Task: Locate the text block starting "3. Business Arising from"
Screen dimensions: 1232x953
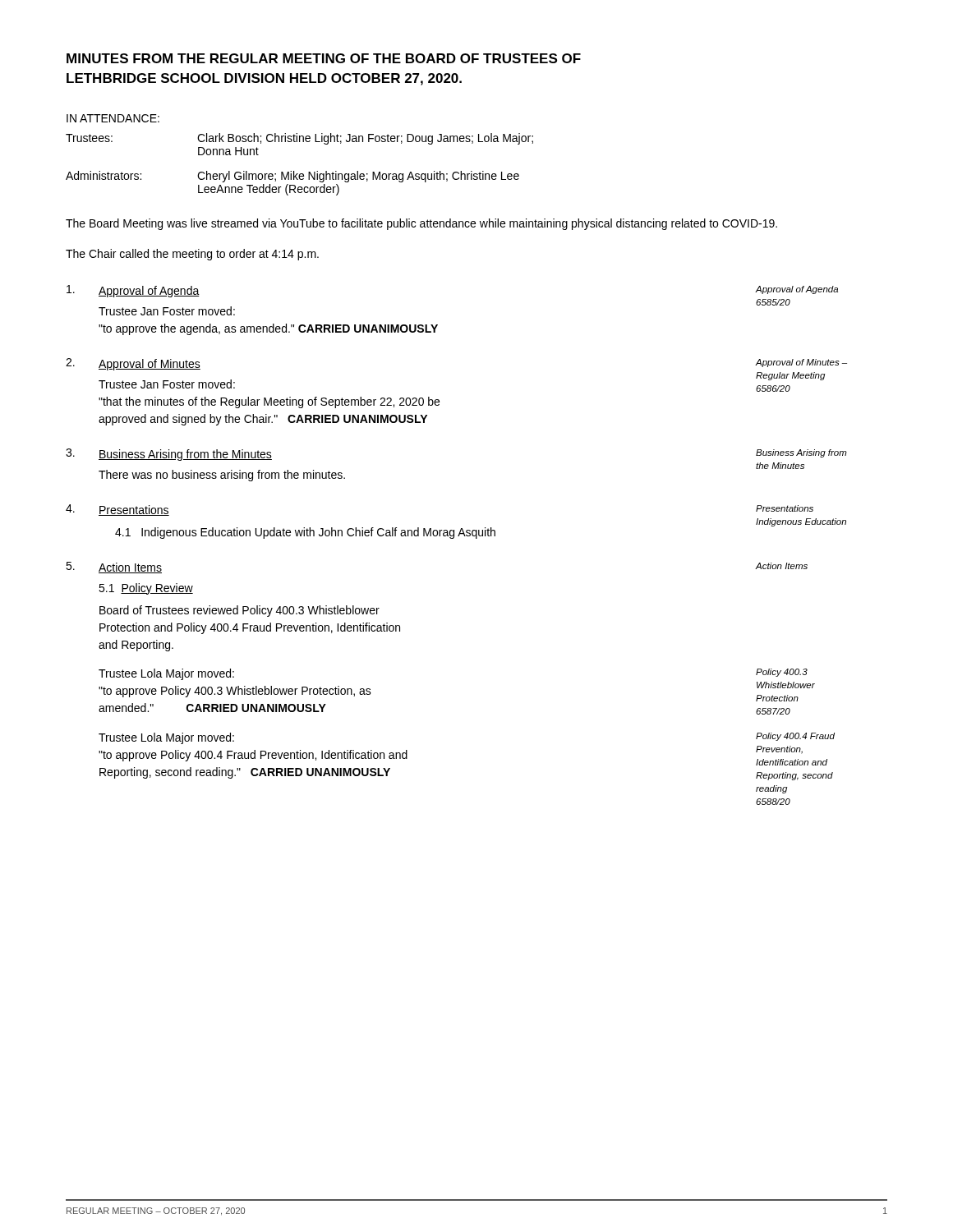Action: [x=178, y=455]
